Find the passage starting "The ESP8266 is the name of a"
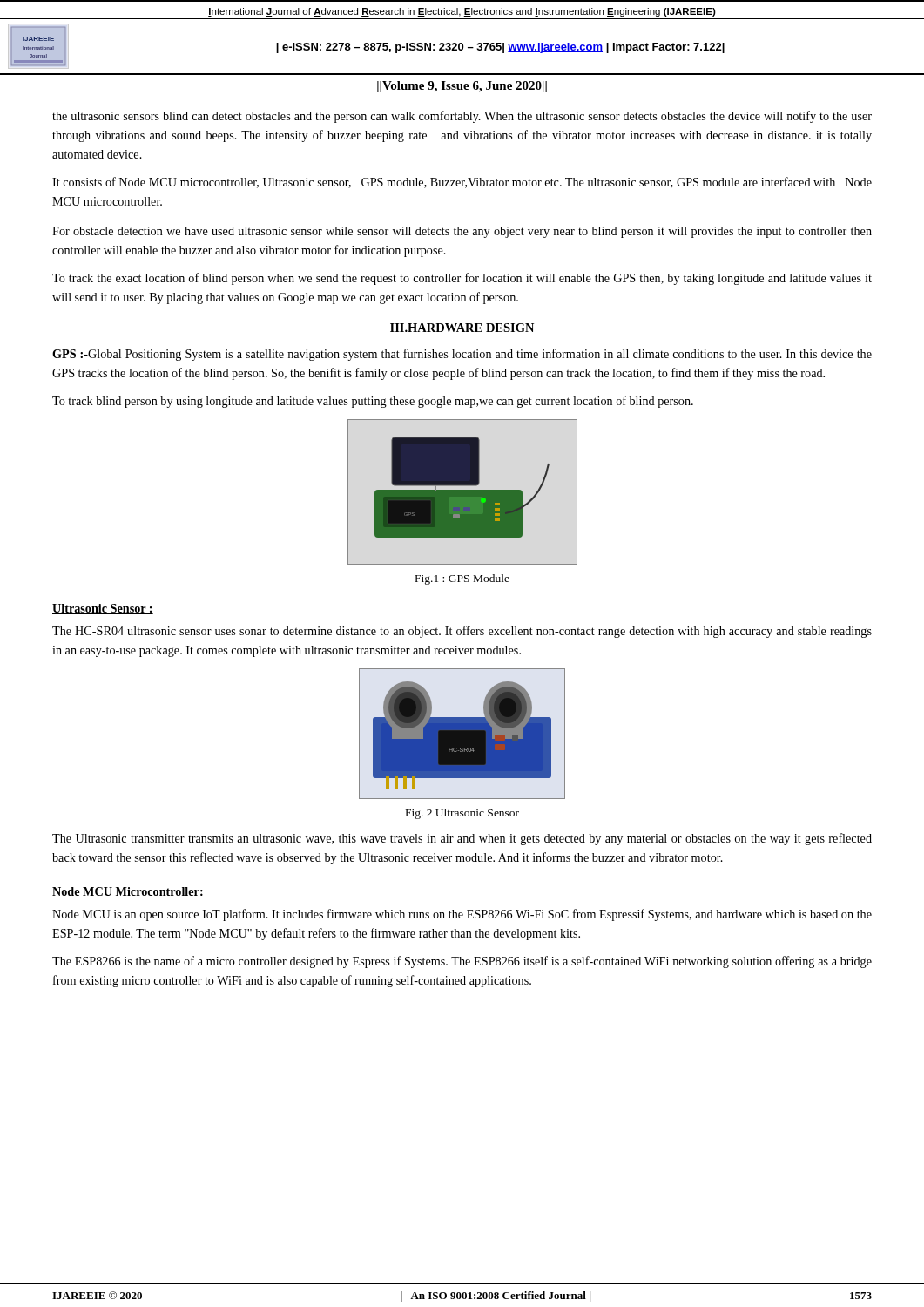Viewport: 924px width, 1307px height. (x=462, y=971)
